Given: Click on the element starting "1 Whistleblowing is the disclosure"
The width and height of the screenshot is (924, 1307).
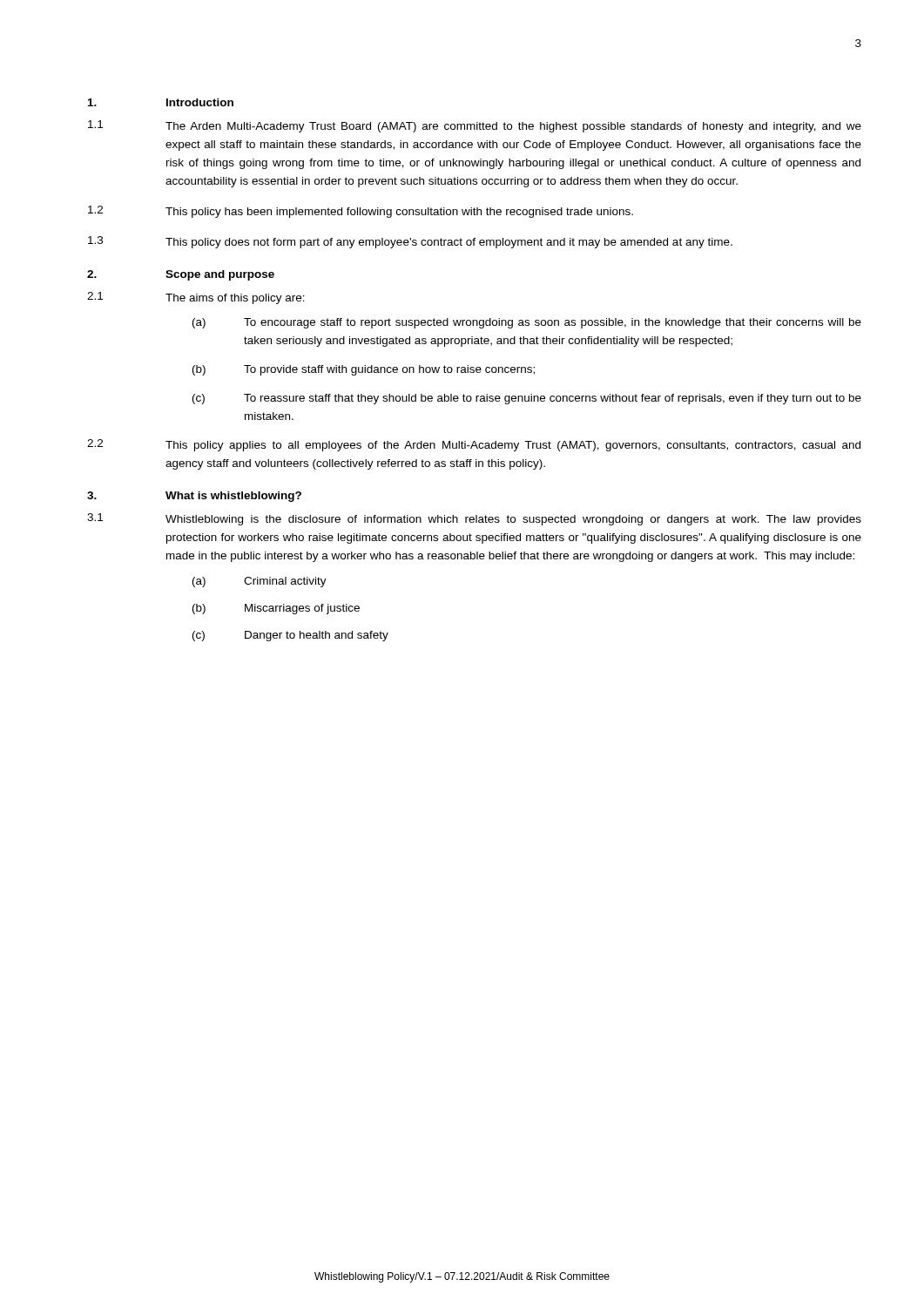Looking at the screenshot, I should (x=474, y=519).
